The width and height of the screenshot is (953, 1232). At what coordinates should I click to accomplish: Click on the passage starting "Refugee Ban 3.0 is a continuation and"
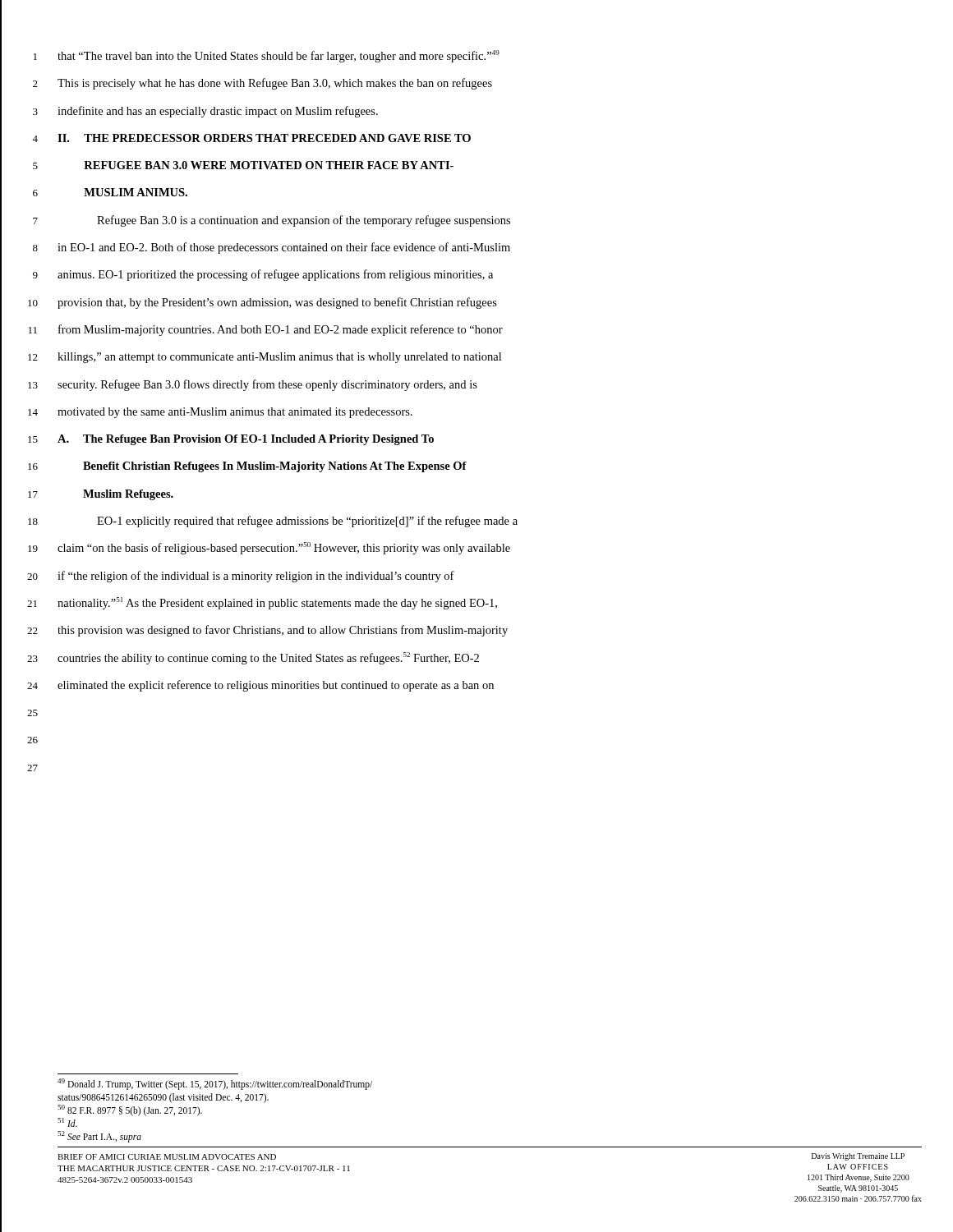490,316
